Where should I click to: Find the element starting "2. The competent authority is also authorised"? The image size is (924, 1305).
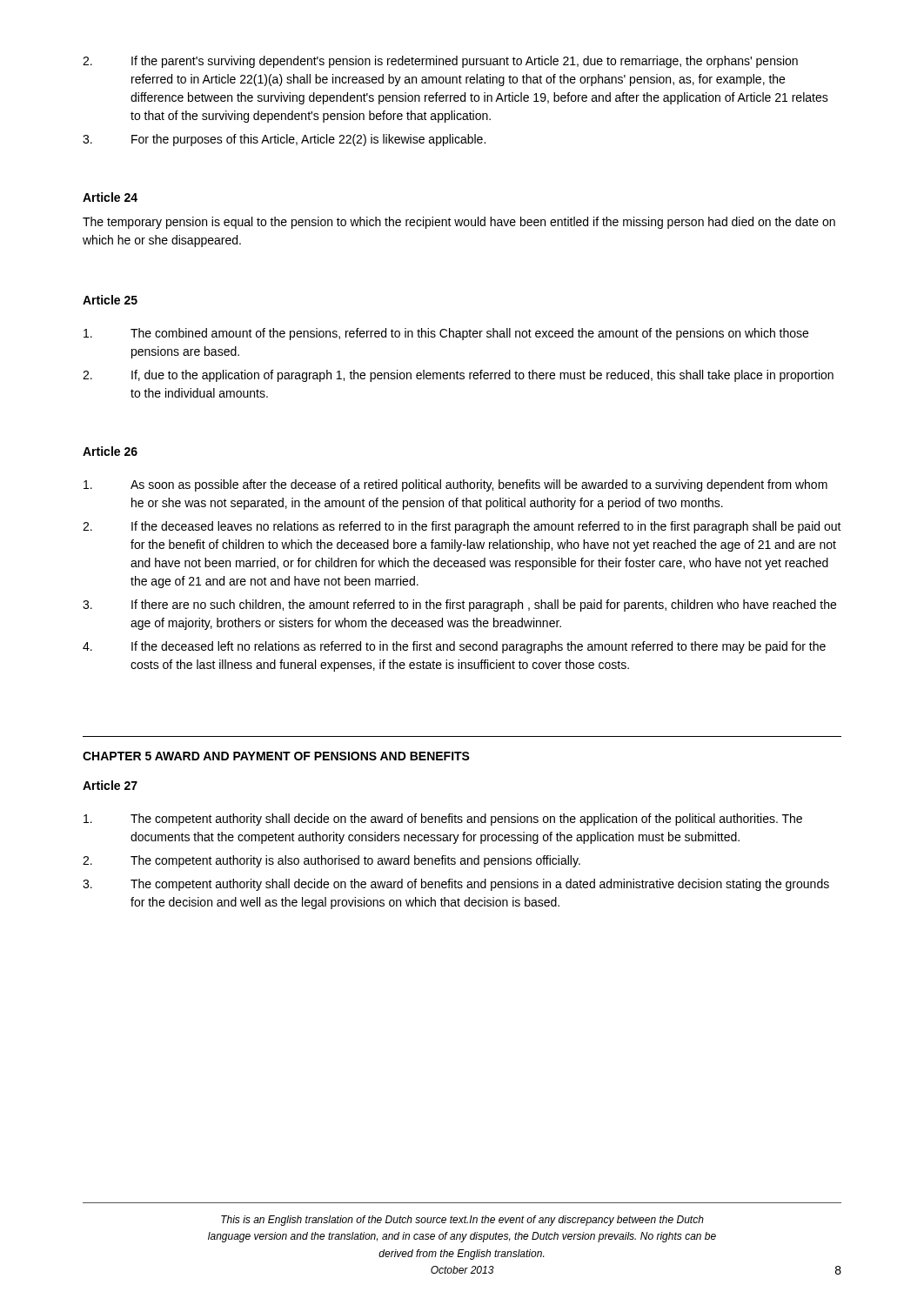coord(462,861)
